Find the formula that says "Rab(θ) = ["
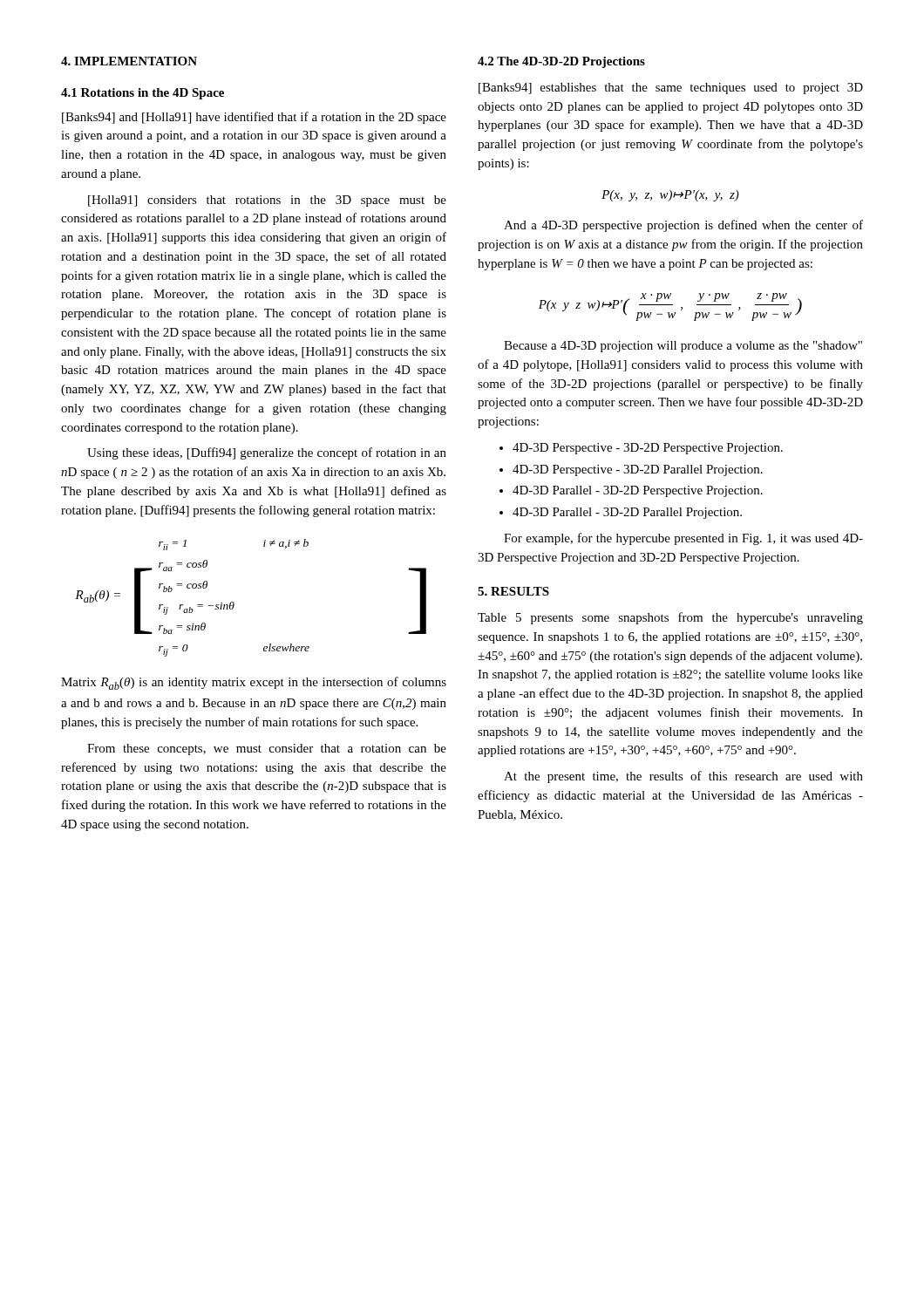This screenshot has width=924, height=1308. [164, 545]
